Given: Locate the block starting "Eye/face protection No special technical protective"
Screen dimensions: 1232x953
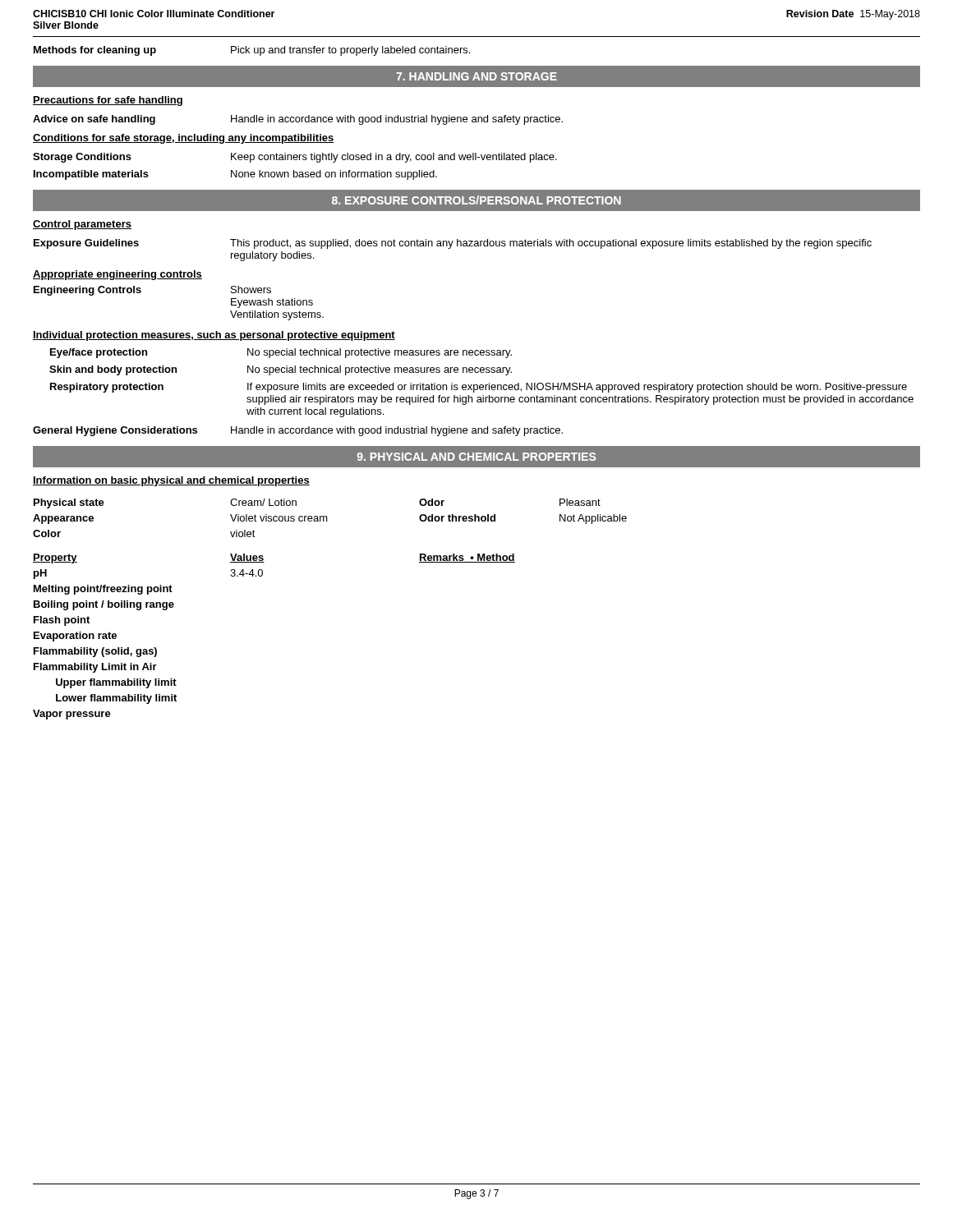Looking at the screenshot, I should click(x=476, y=352).
